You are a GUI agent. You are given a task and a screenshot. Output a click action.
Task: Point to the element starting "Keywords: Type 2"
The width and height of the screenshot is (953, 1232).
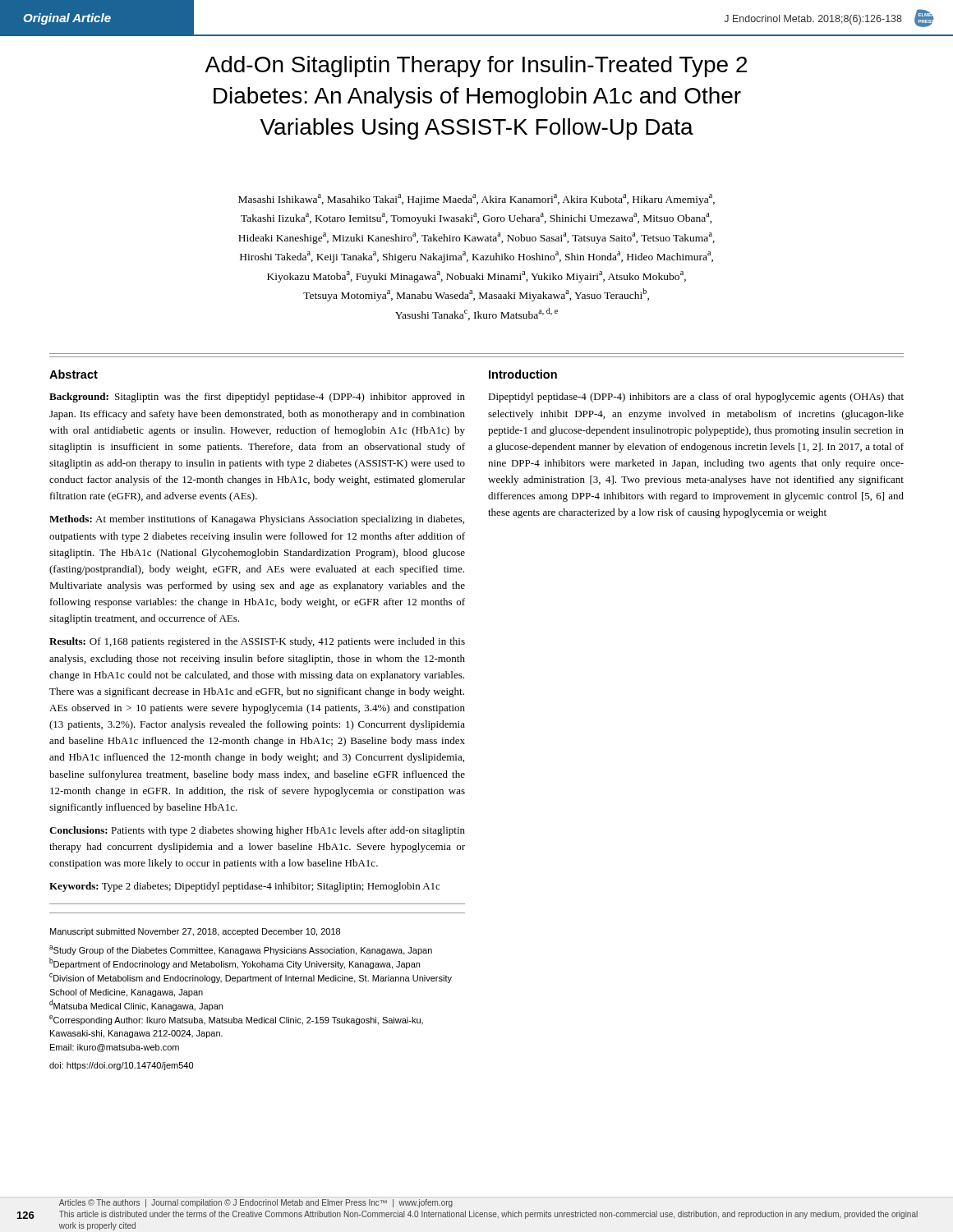point(245,886)
